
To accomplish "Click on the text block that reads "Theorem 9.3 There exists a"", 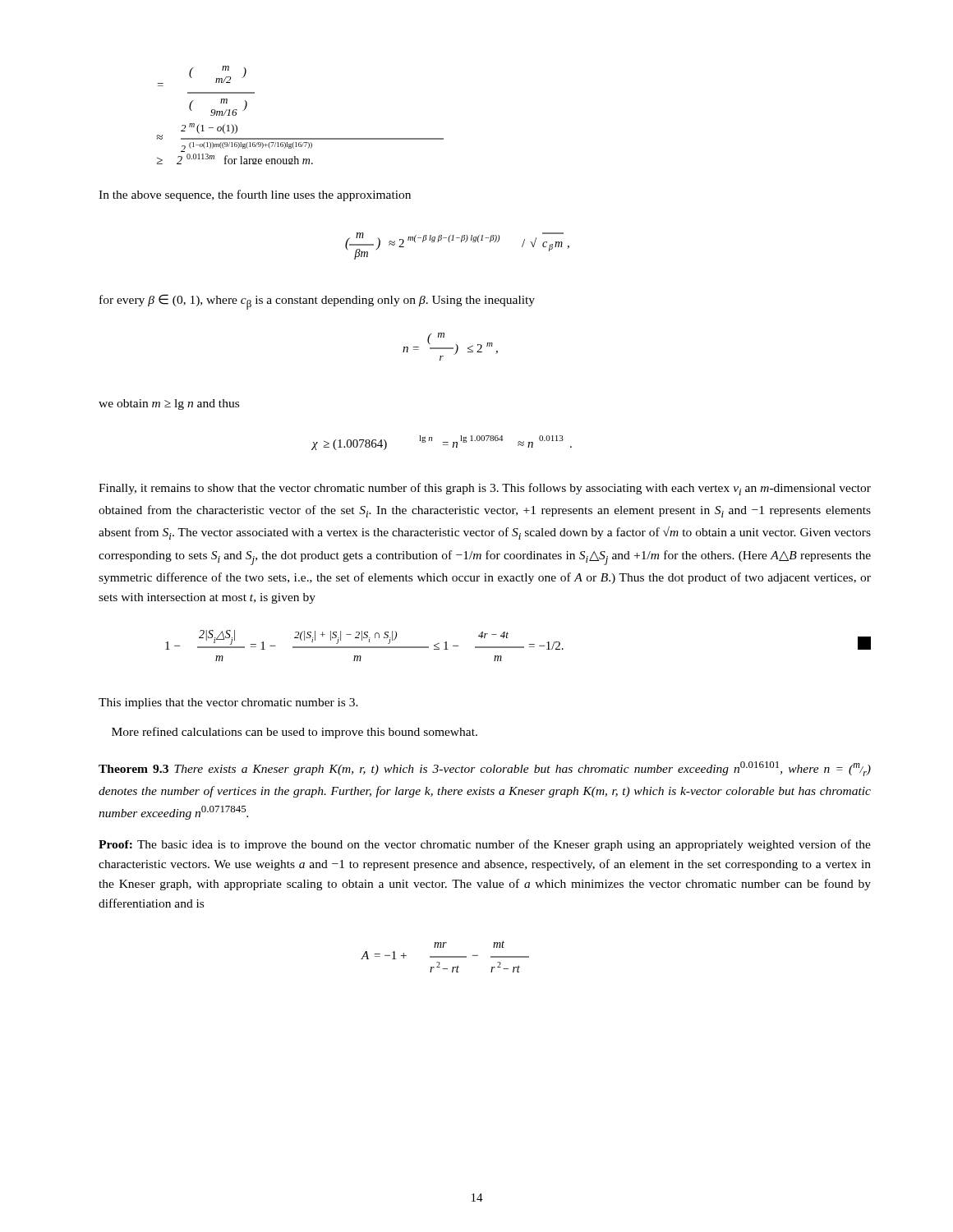I will [485, 789].
